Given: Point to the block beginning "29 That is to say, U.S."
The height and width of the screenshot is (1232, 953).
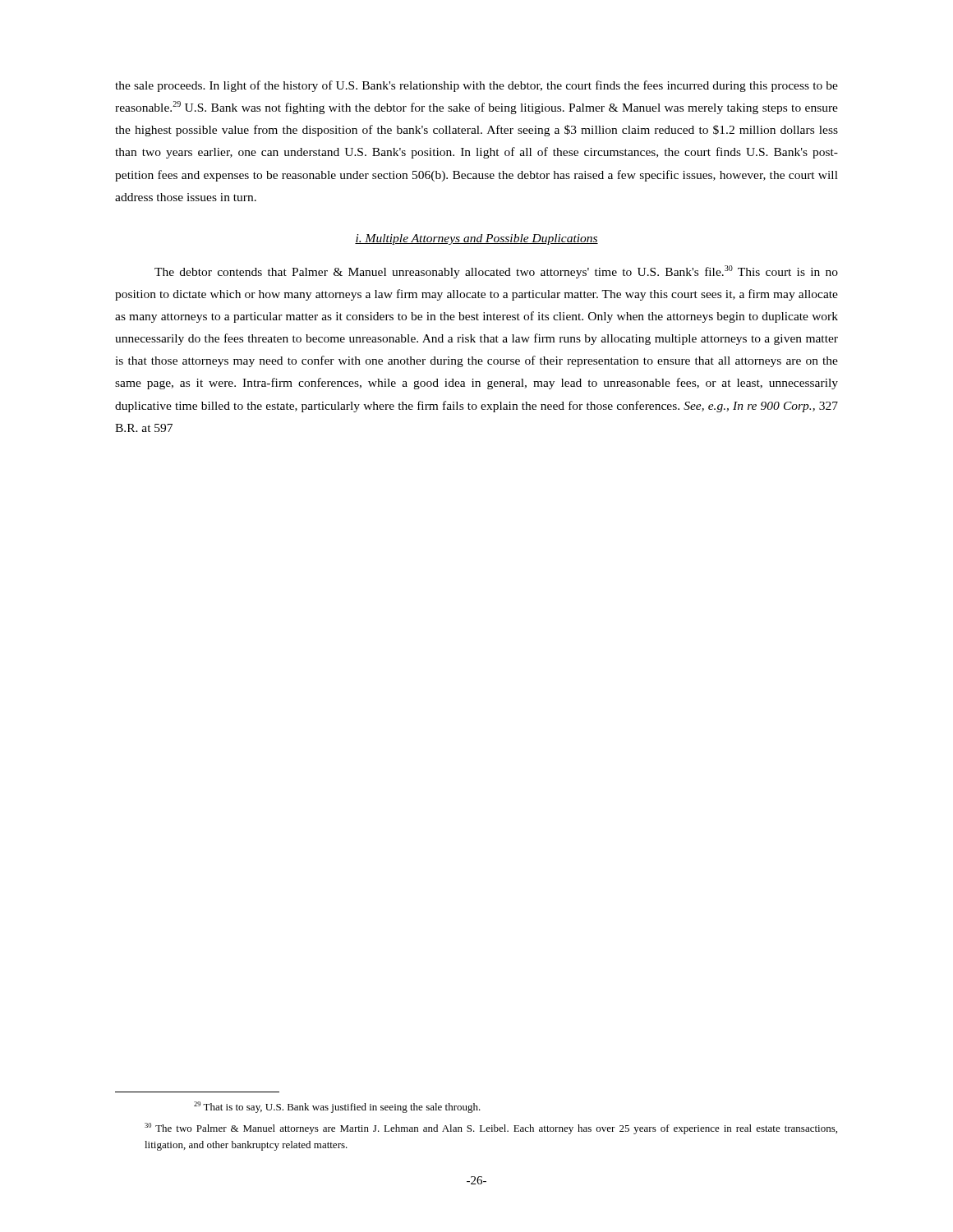Looking at the screenshot, I should click(370, 1107).
